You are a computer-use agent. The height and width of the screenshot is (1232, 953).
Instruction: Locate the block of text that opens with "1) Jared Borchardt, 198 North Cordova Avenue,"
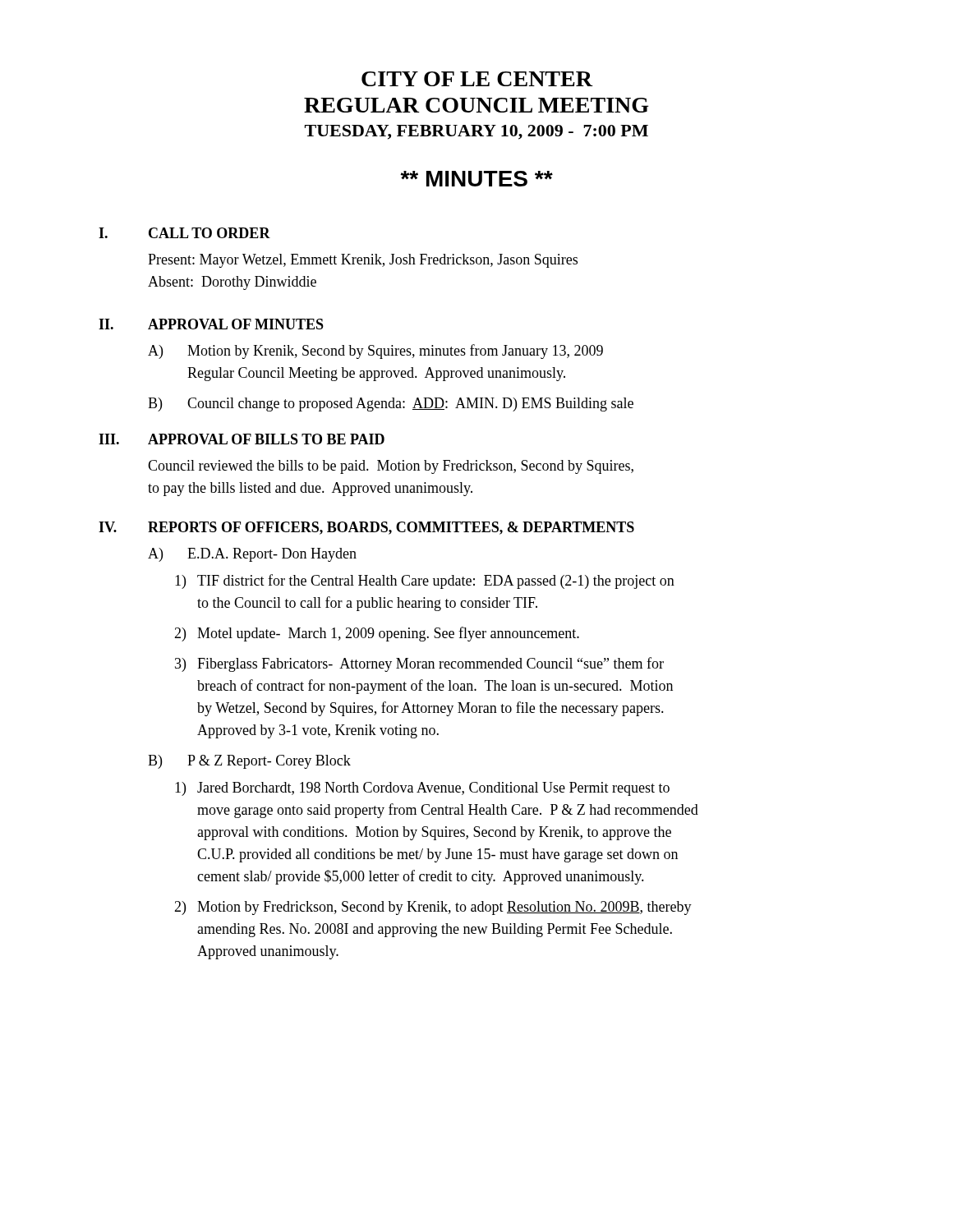coord(436,832)
